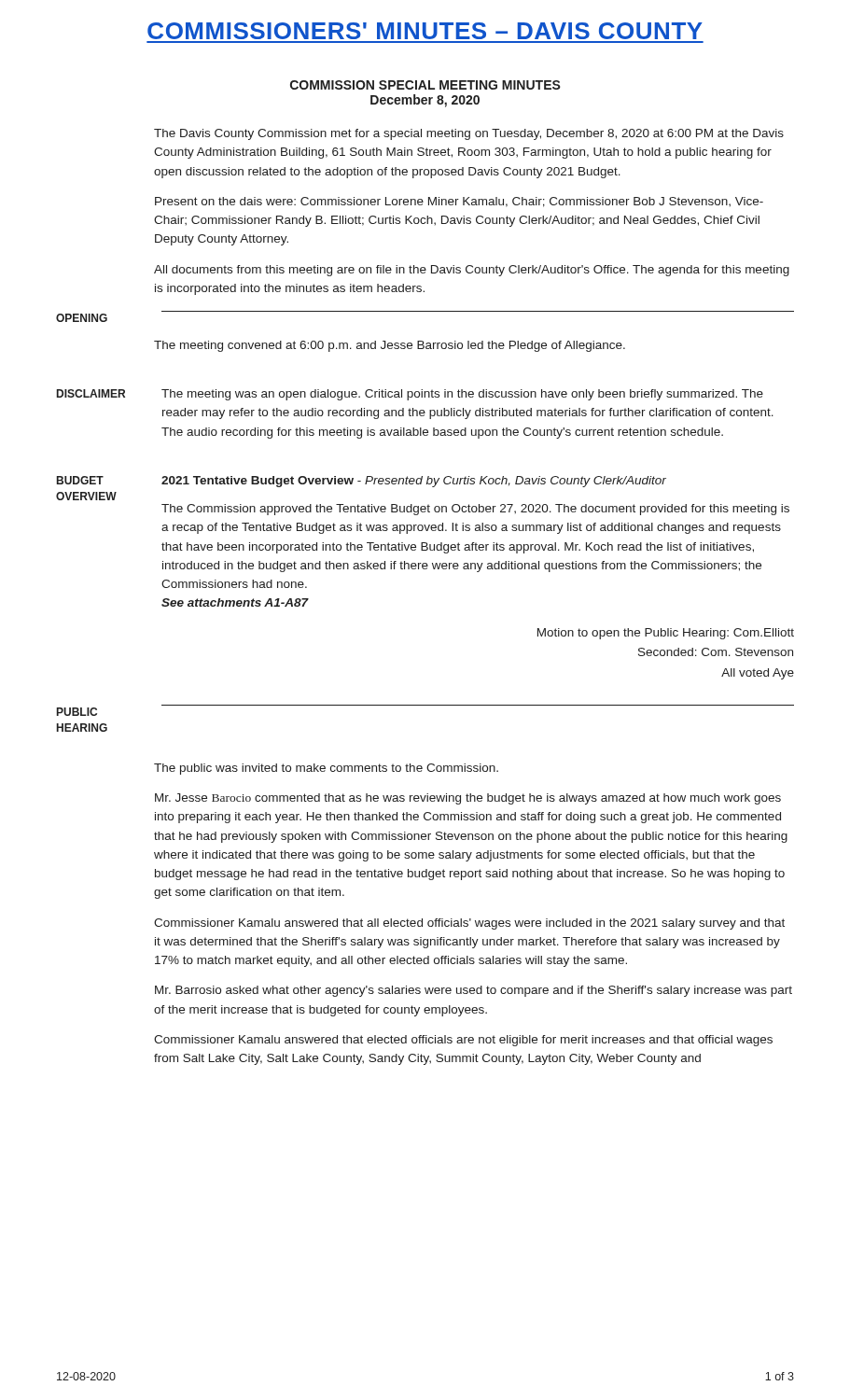This screenshot has height=1400, width=850.
Task: Click on the text block starting "Present on the dais"
Action: pos(474,220)
